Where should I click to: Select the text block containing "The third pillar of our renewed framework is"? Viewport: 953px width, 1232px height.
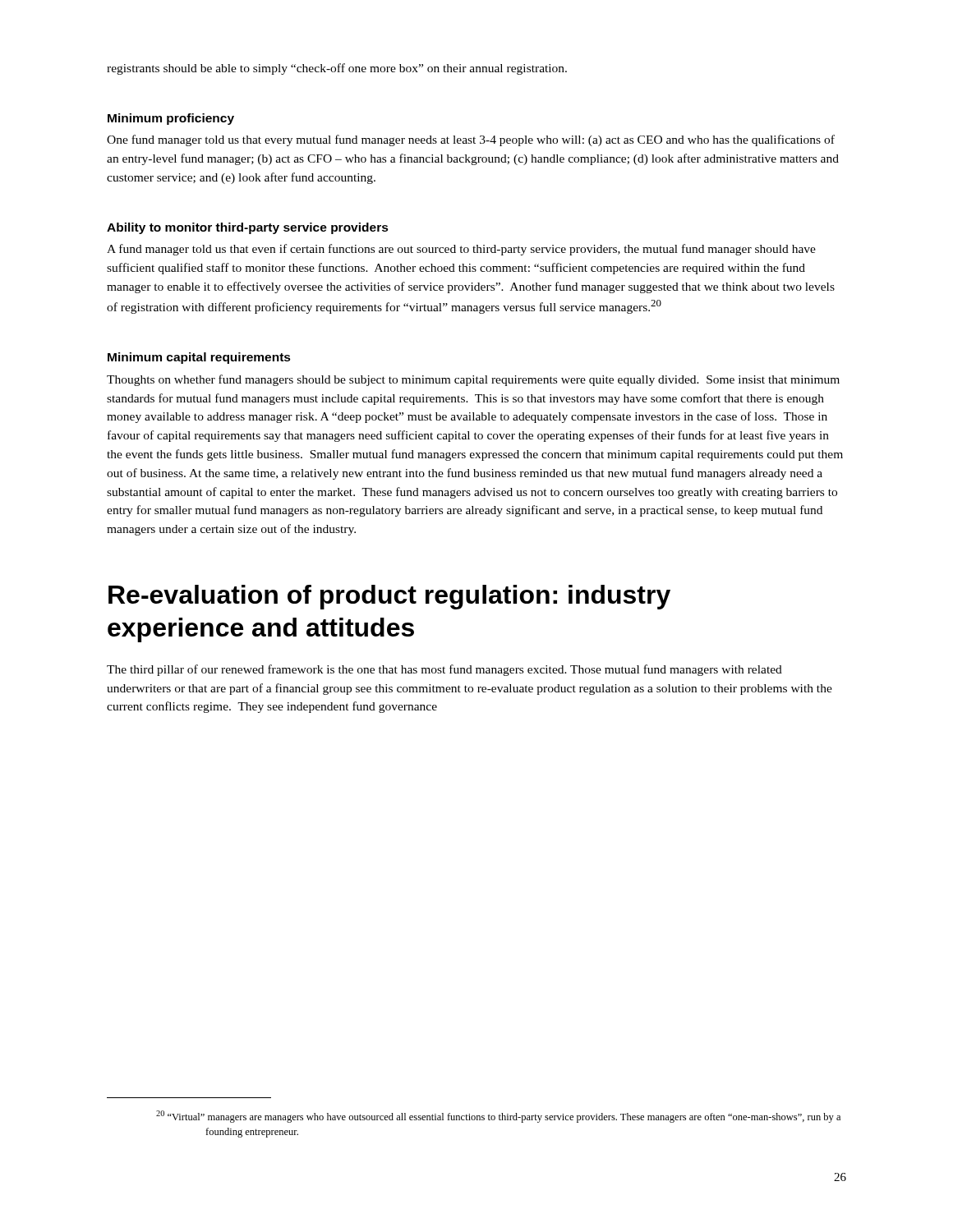[x=476, y=688]
